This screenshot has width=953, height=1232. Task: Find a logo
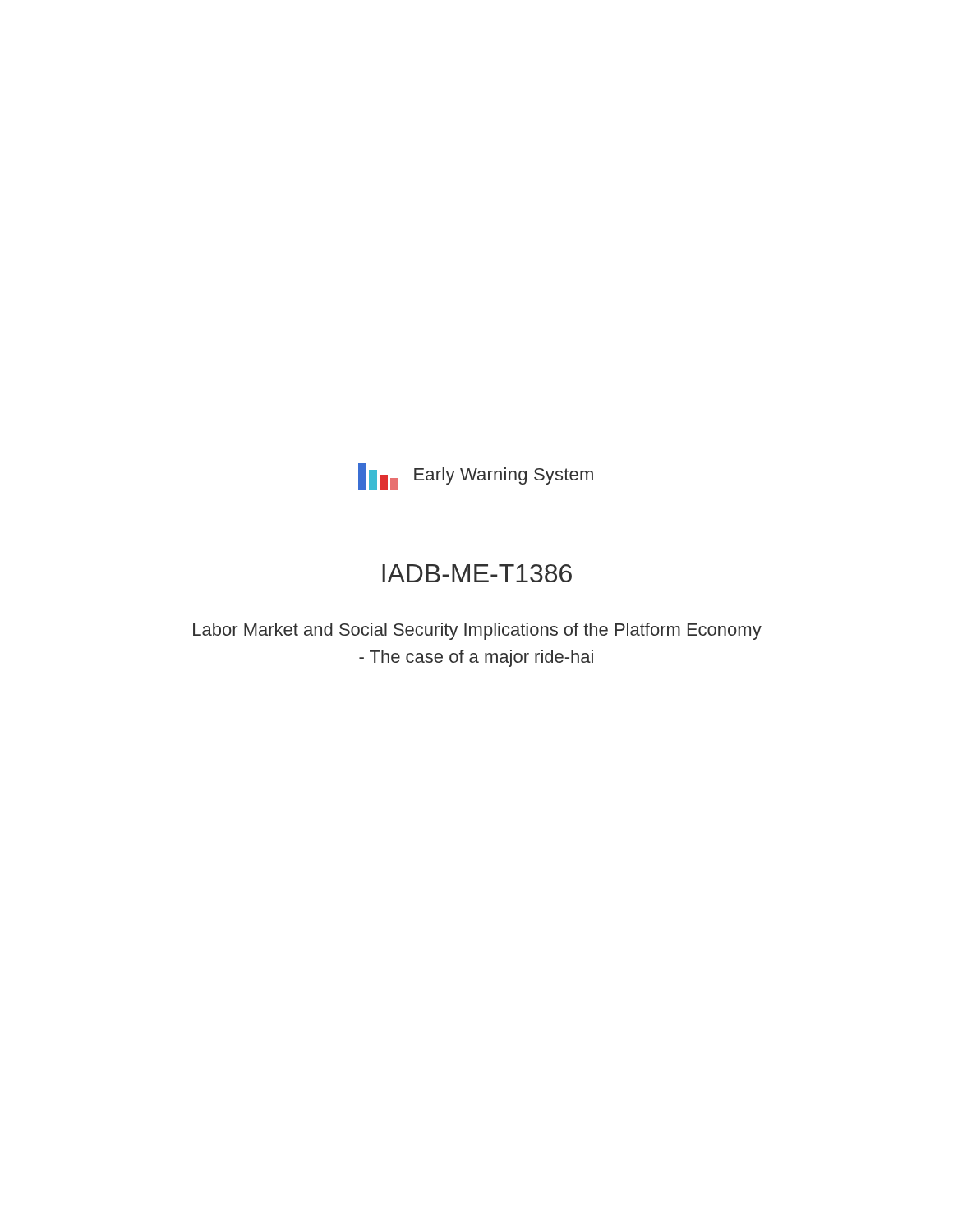coord(476,475)
